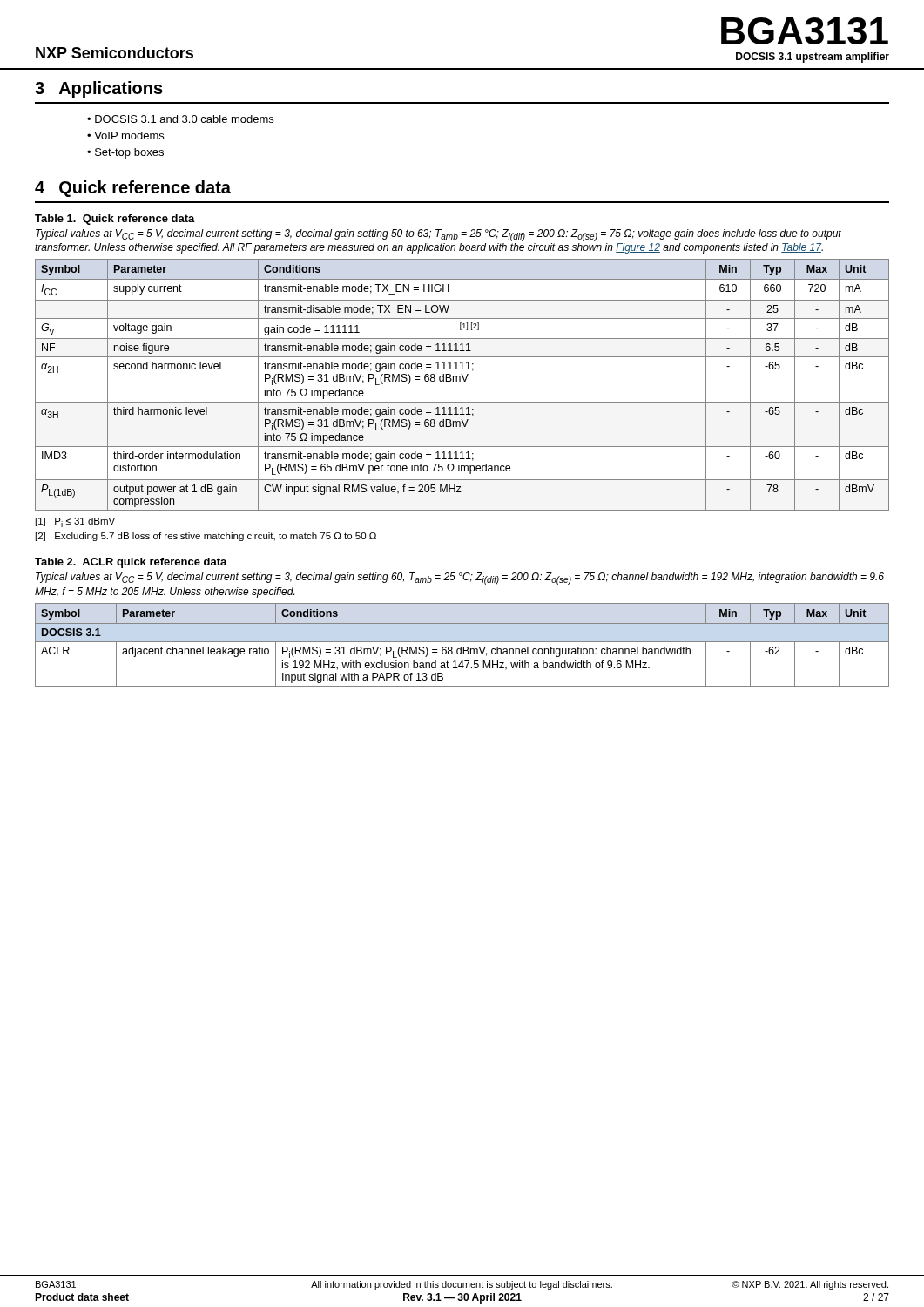Viewport: 924px width, 1307px height.
Task: Find the table that mentions "adjacent channel leakage ratio"
Action: pos(462,645)
